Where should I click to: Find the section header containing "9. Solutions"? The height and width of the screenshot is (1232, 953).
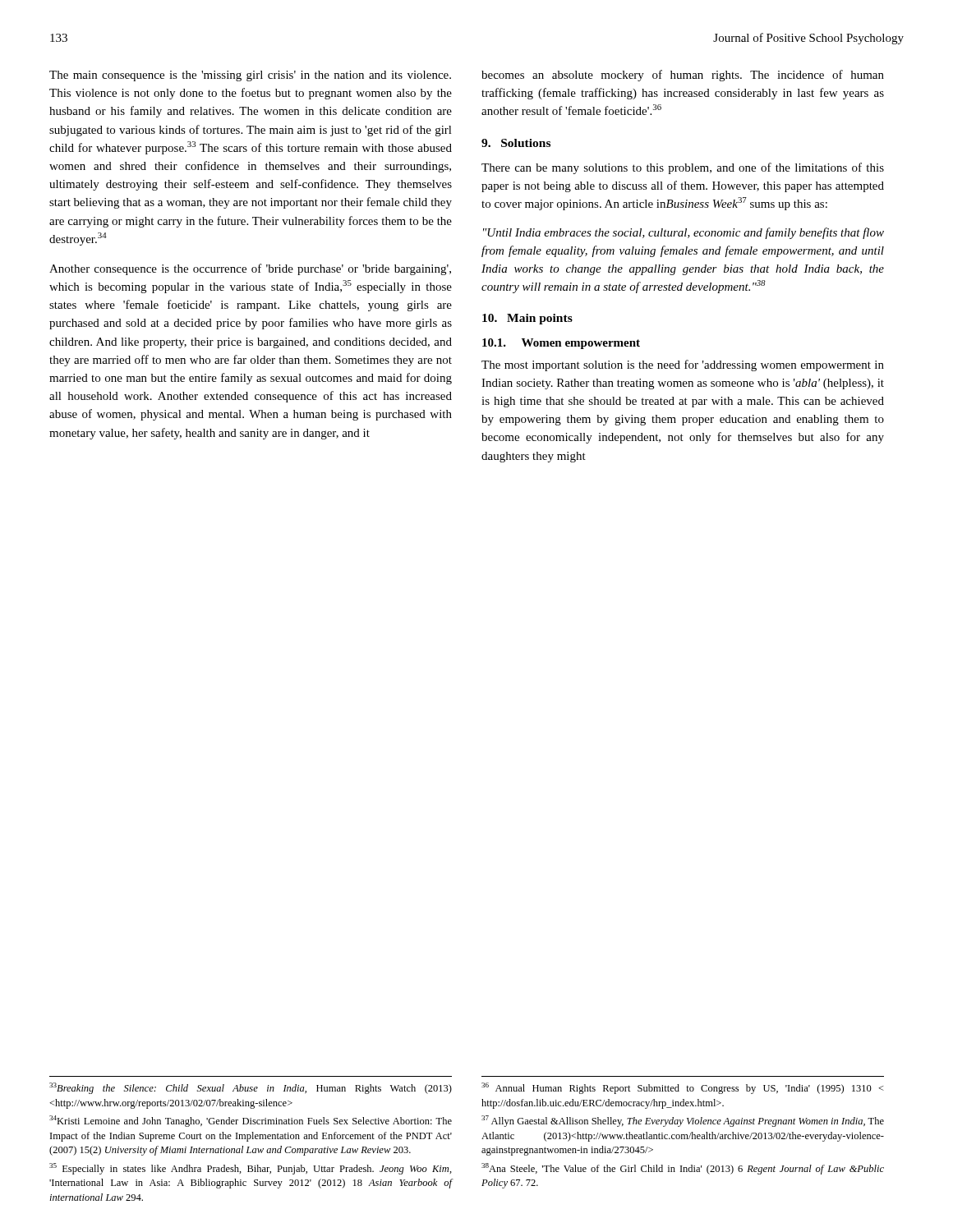[x=516, y=142]
